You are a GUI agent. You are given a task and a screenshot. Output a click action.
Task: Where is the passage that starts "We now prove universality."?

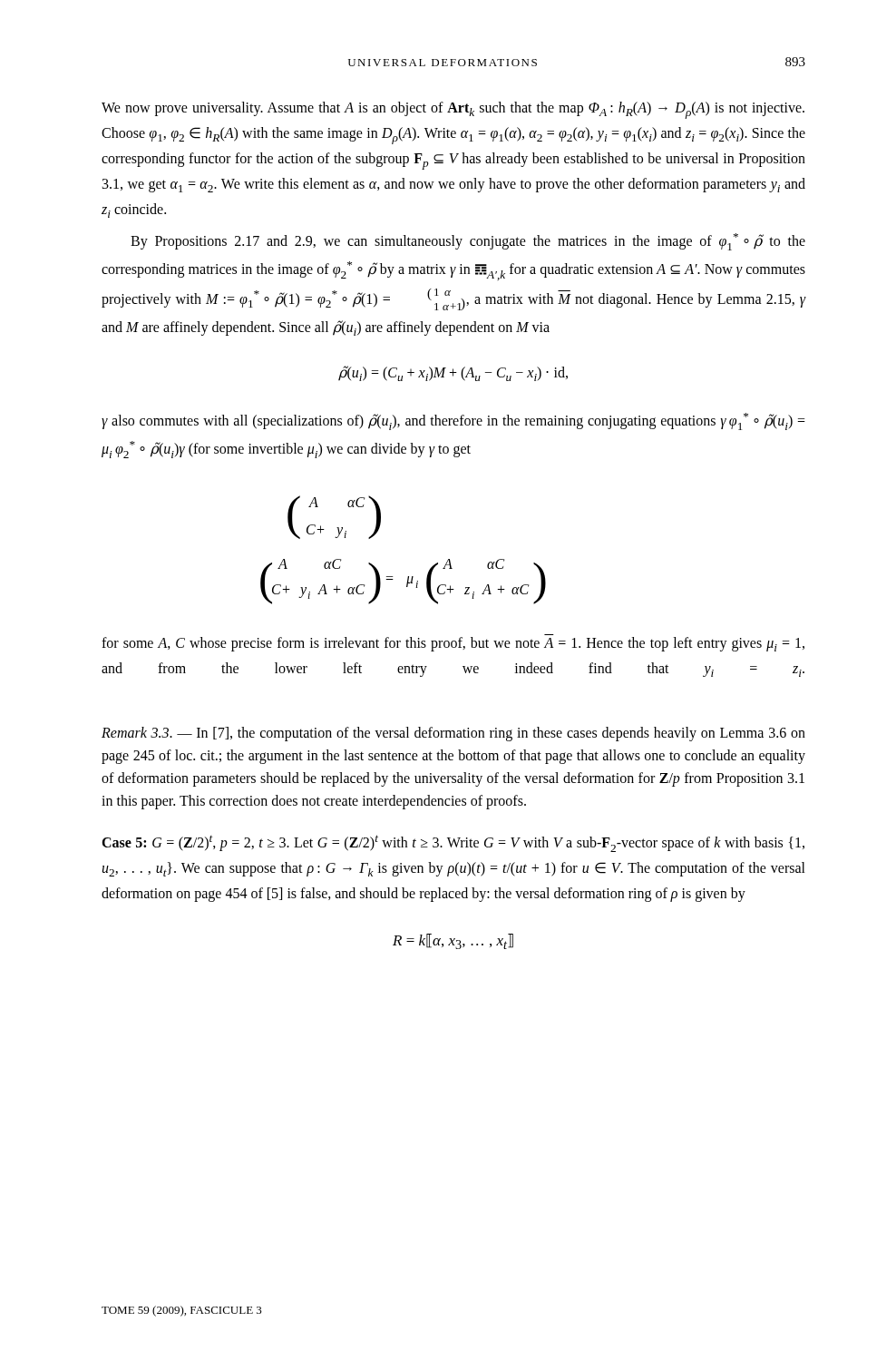(x=453, y=161)
